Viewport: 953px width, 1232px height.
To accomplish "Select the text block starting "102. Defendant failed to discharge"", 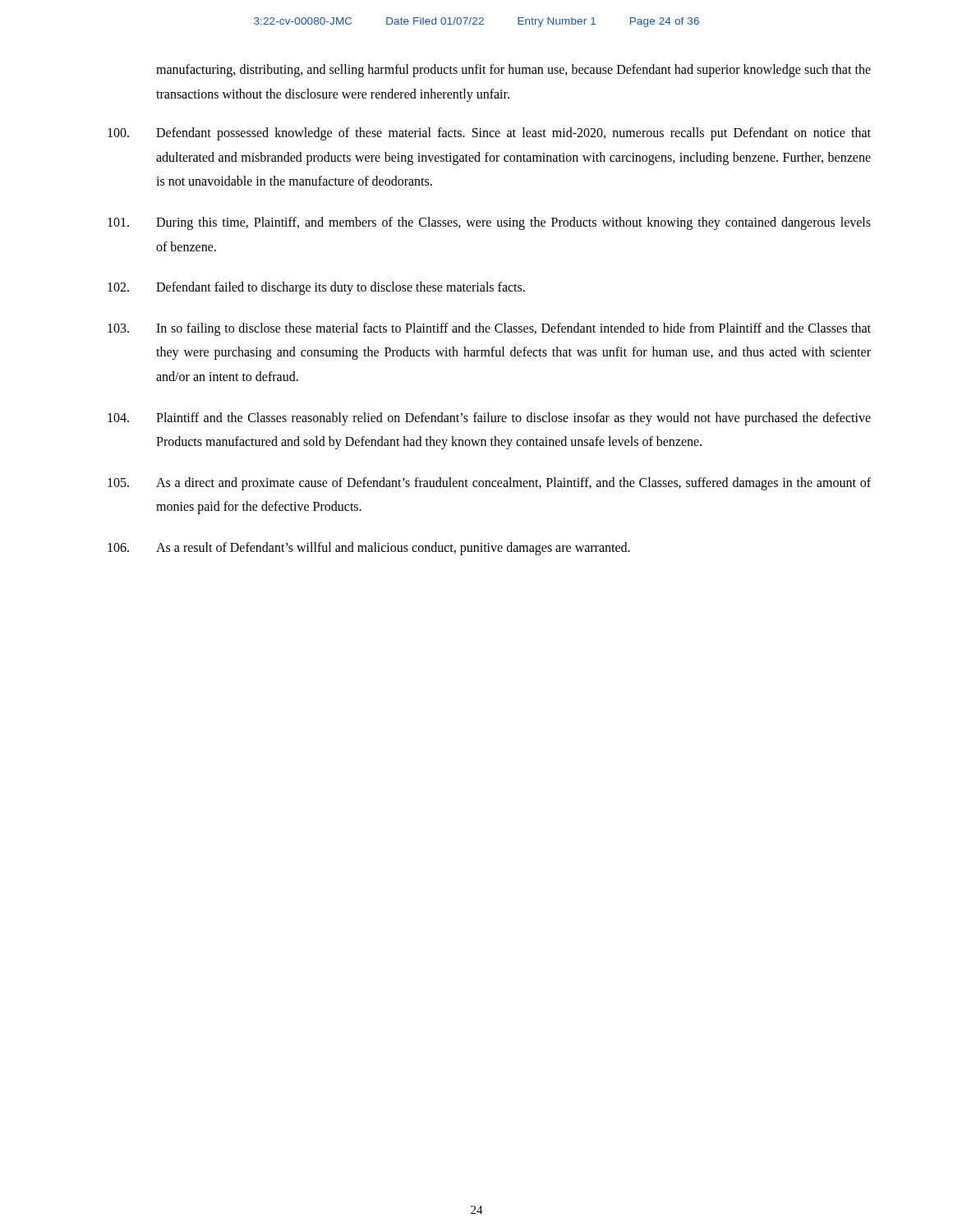I will pos(489,287).
